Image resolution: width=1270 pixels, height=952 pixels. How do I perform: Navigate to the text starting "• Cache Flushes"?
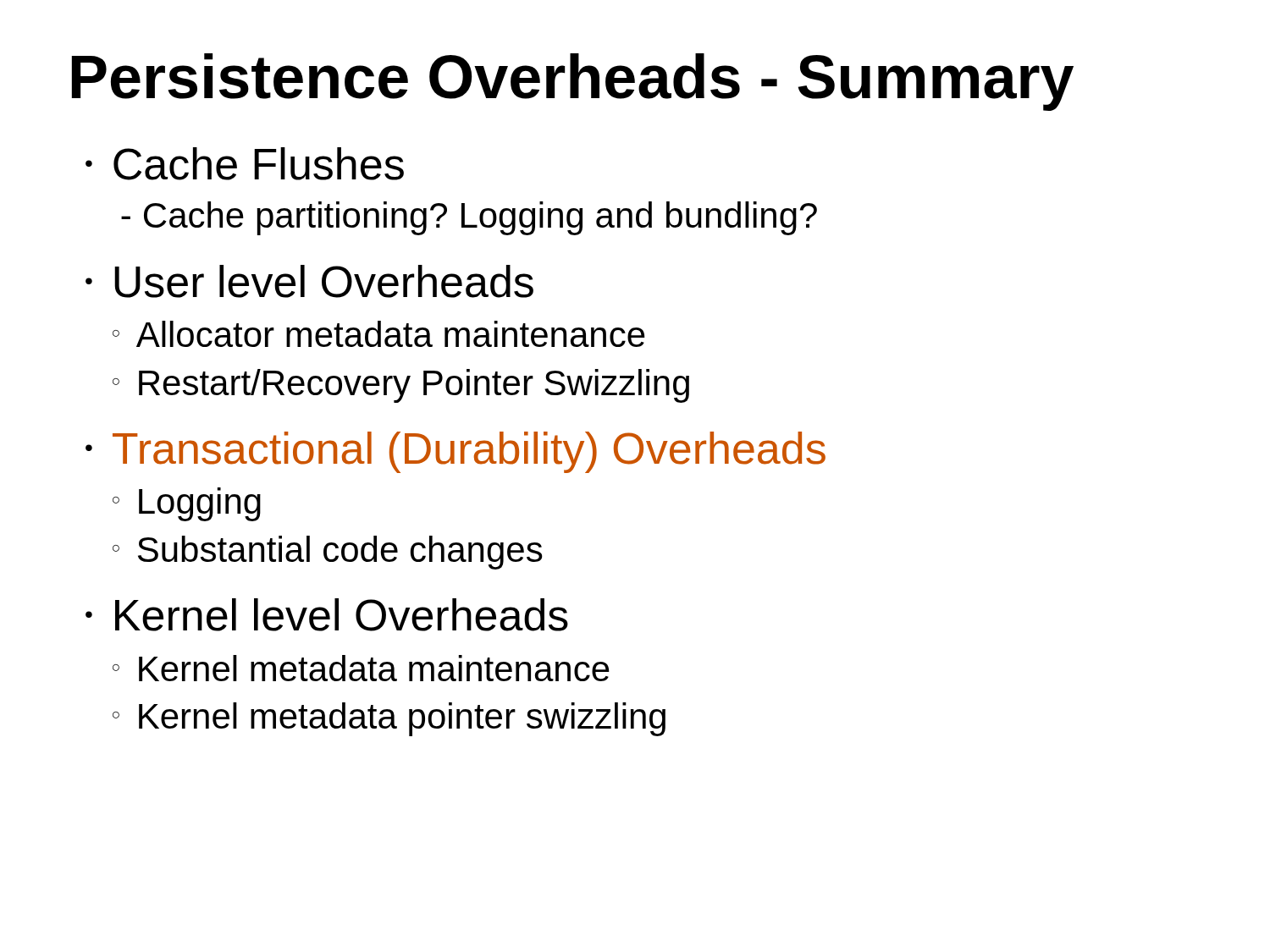pos(451,188)
